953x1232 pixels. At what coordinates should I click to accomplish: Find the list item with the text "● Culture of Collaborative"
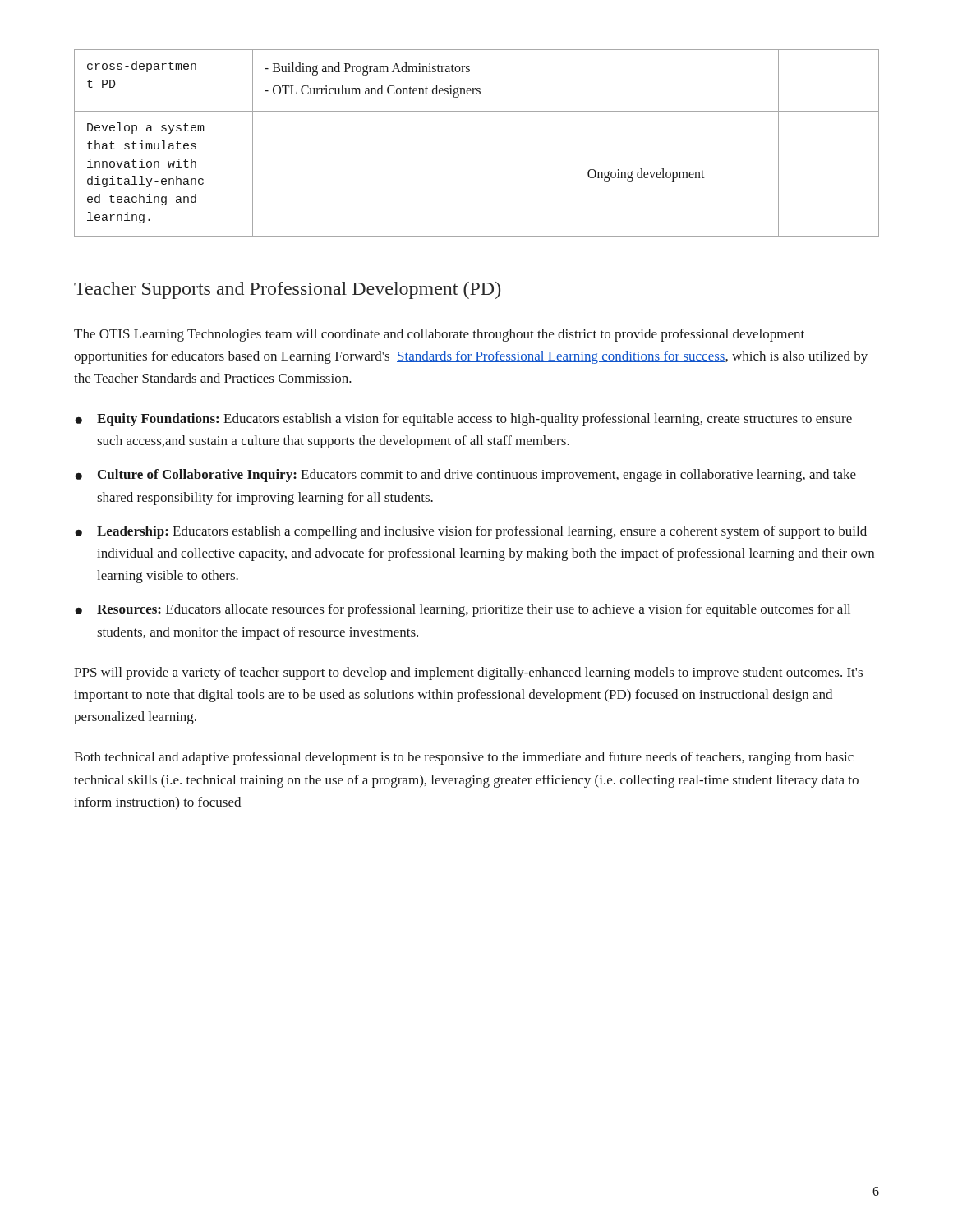[476, 486]
